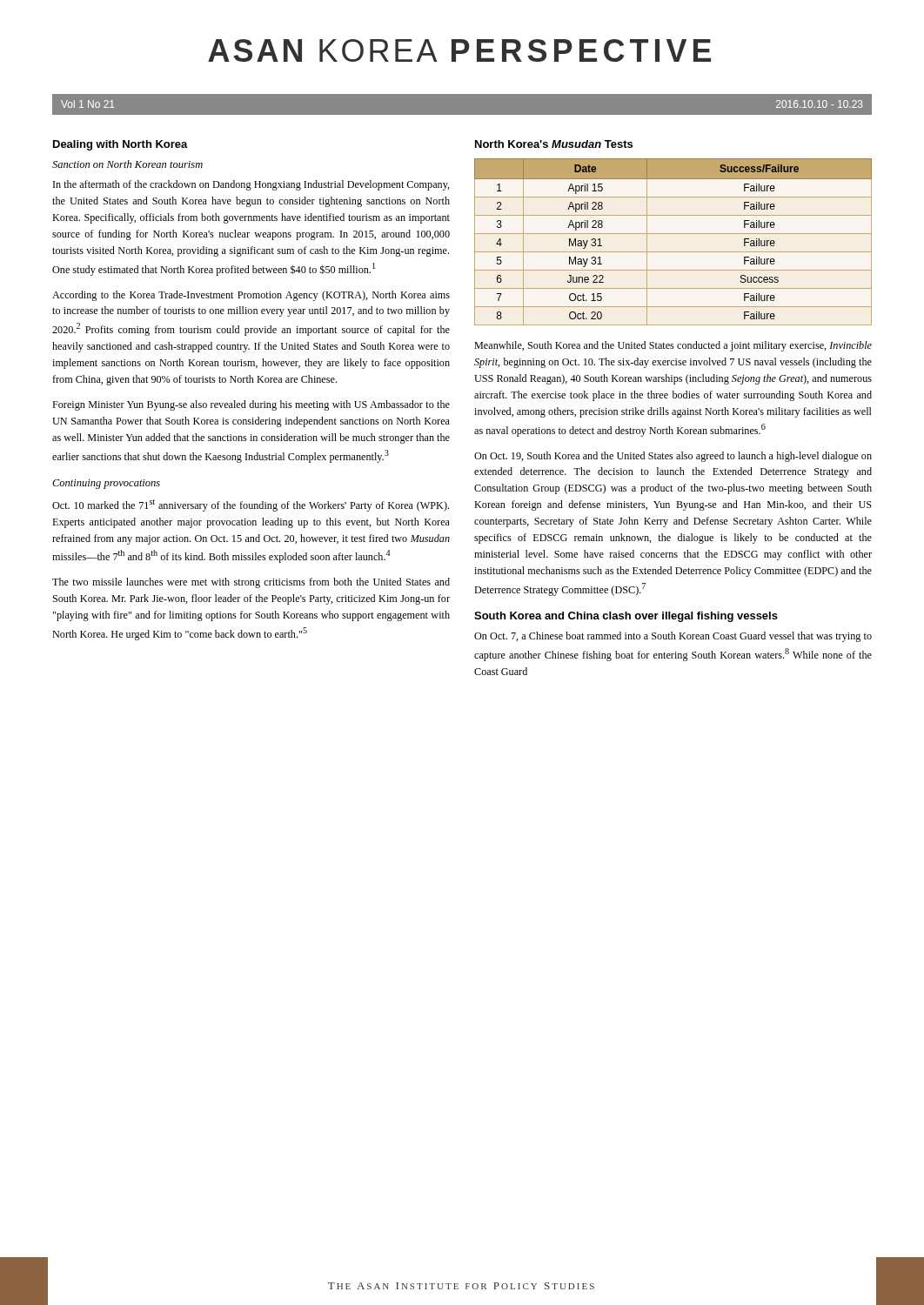The height and width of the screenshot is (1305, 924).
Task: Click on the text starting "Meanwhile, South Korea"
Action: click(673, 388)
